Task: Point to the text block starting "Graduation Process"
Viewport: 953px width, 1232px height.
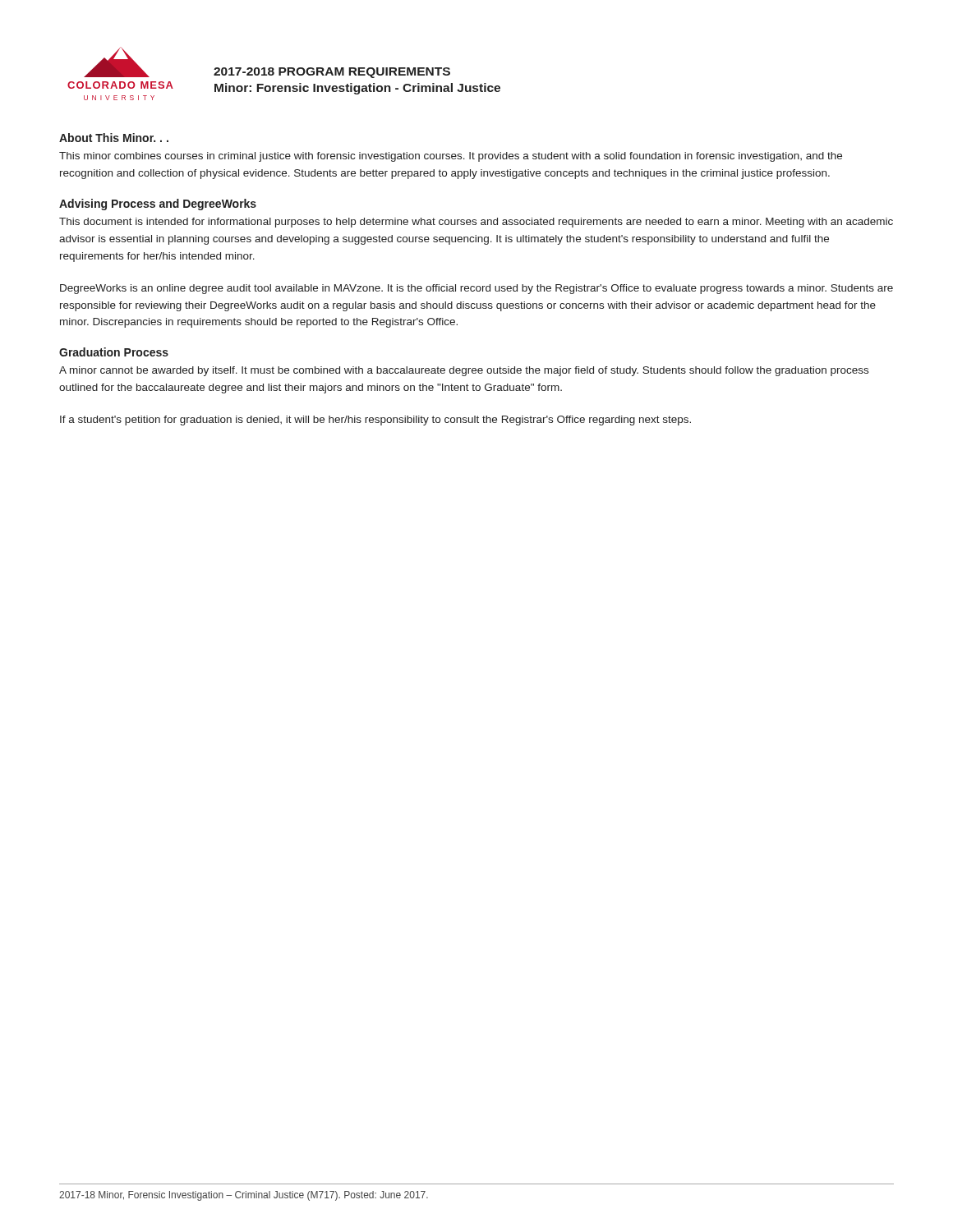Action: point(114,353)
